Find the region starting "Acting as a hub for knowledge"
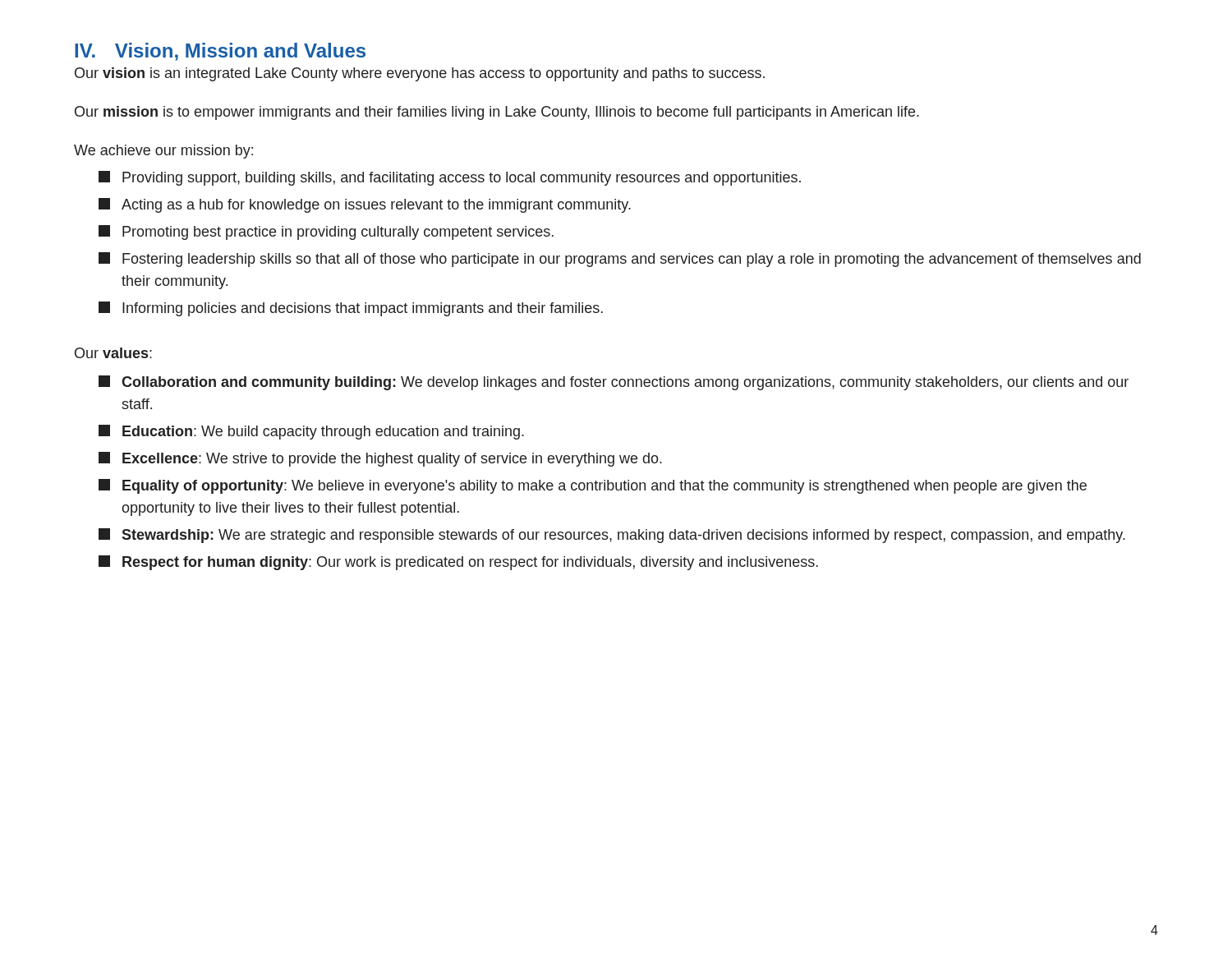The width and height of the screenshot is (1232, 953). [x=628, y=205]
